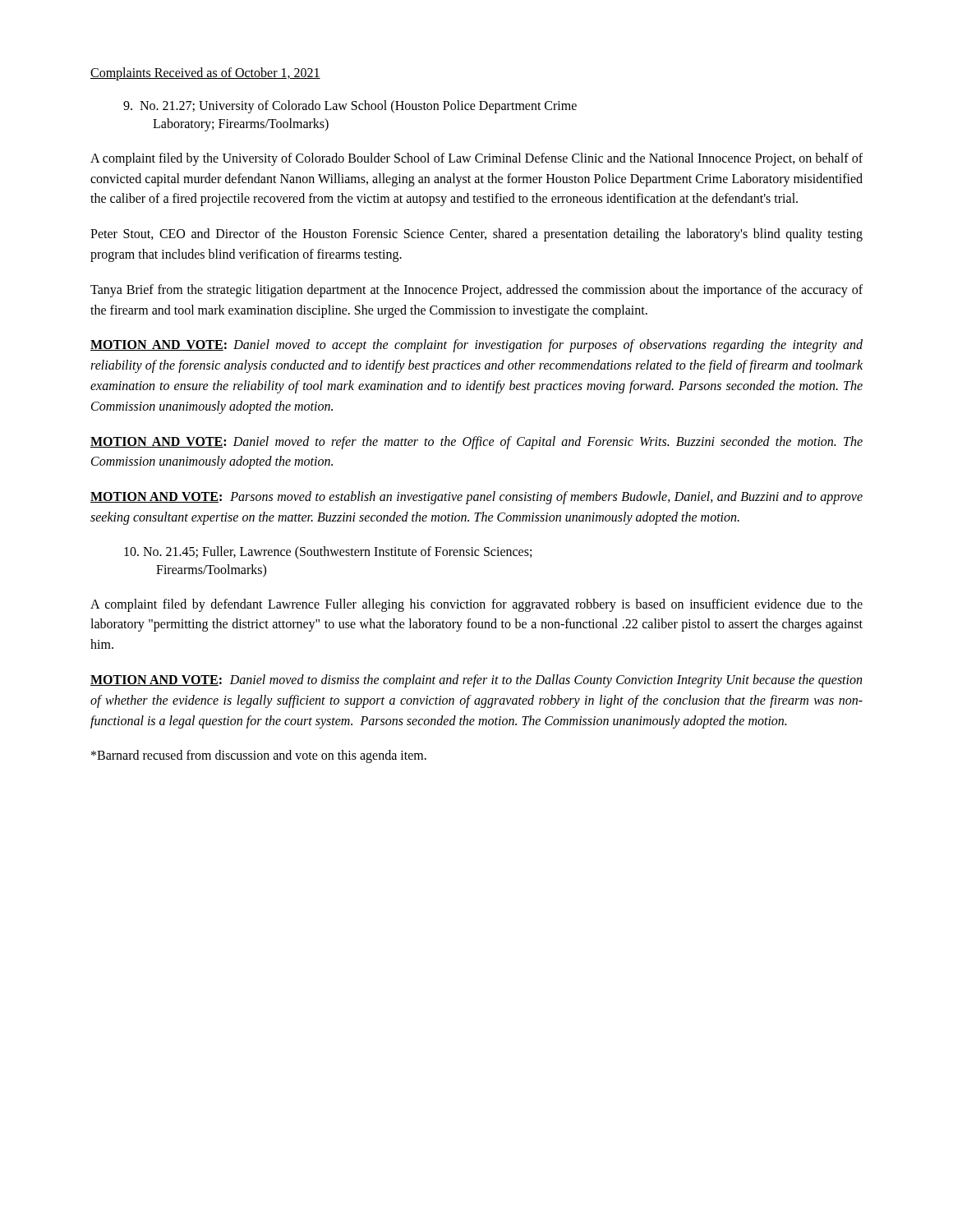
Task: Locate the element starting "MOTION AND VOTE: Parsons moved to establish"
Action: pos(476,507)
